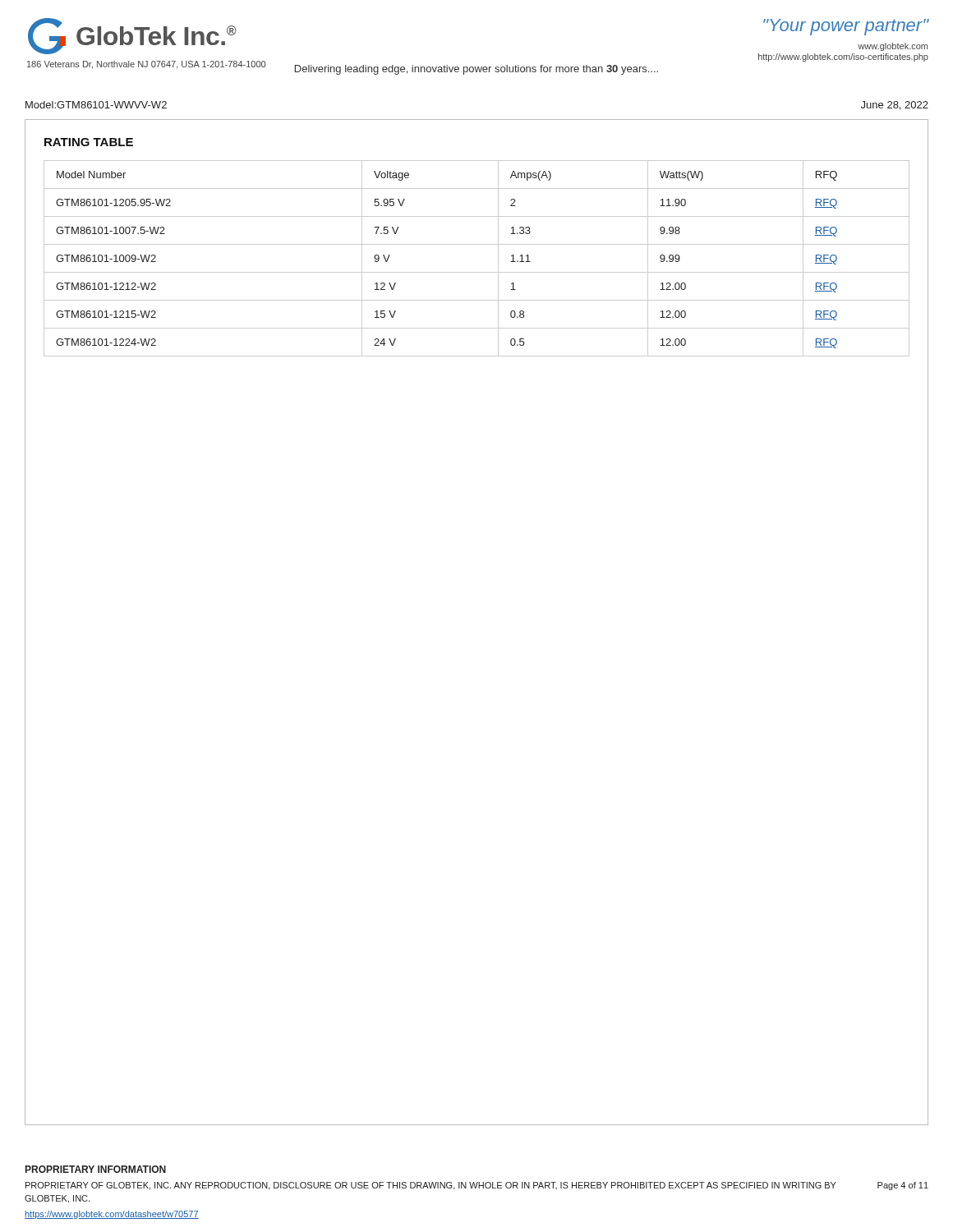Find the table that mentions "5.95 V"
This screenshot has height=1232, width=953.
[476, 258]
